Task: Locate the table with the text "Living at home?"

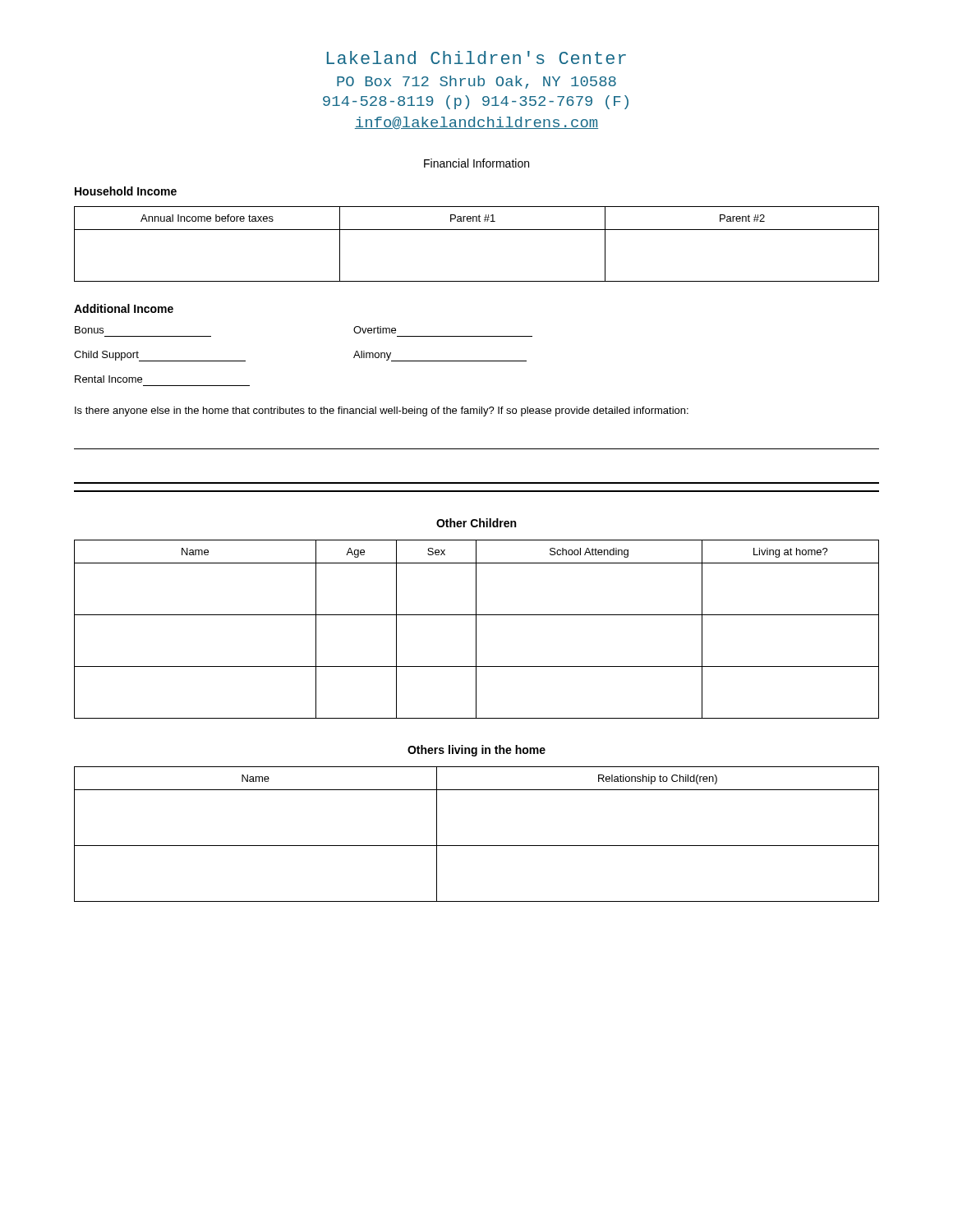Action: click(476, 629)
